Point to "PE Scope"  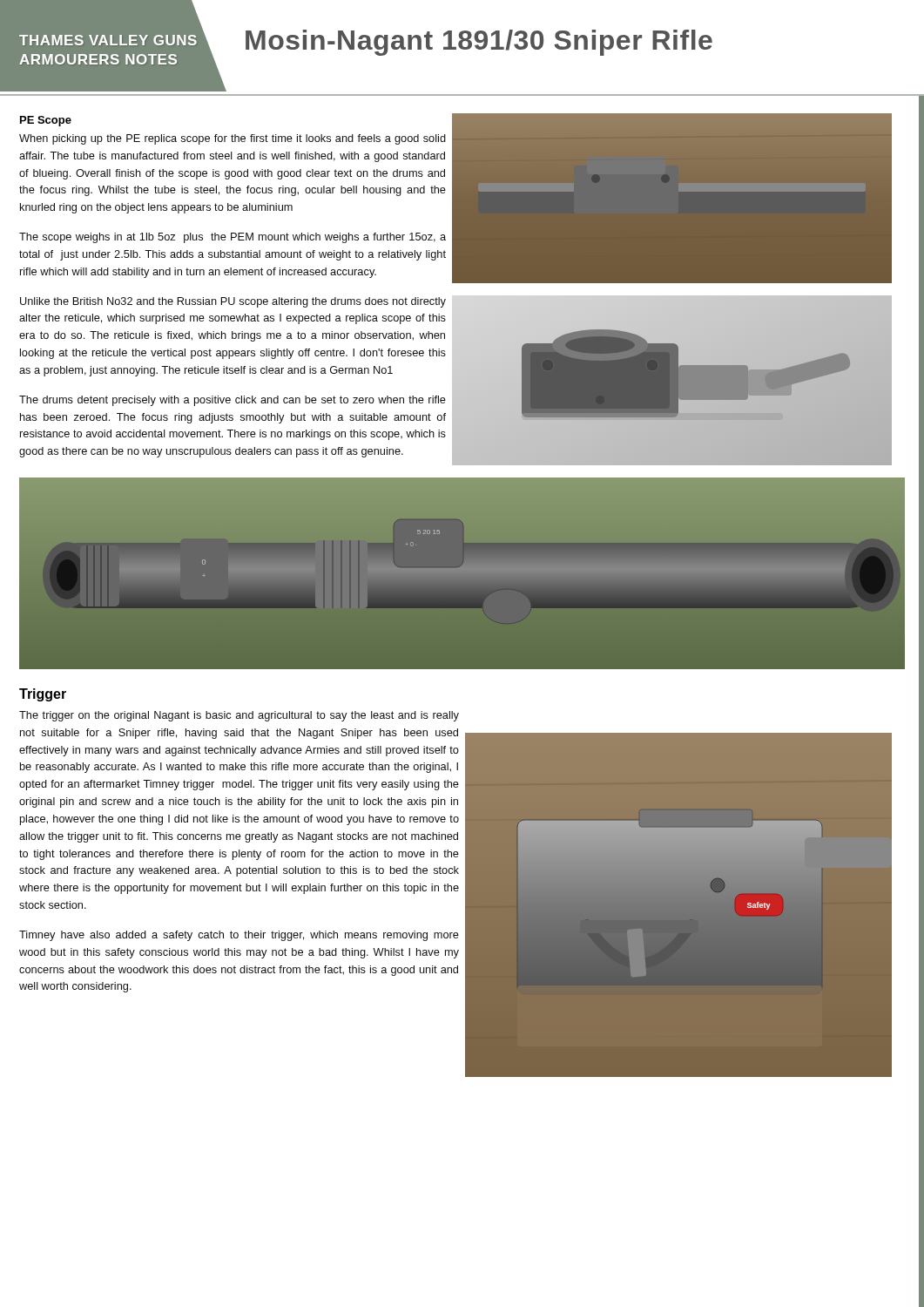[45, 120]
